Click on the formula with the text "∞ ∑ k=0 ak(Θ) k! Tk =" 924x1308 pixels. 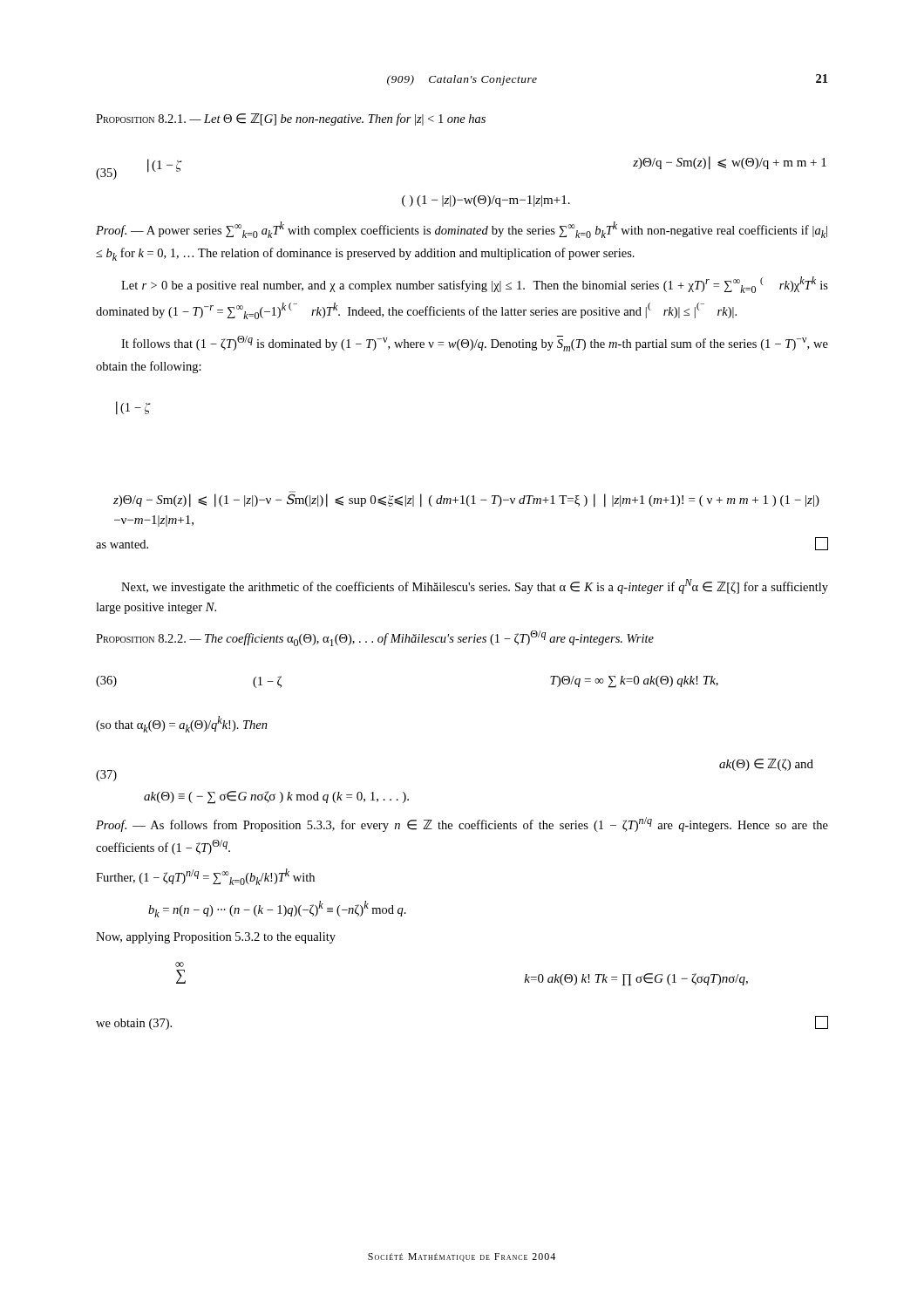point(180,964)
